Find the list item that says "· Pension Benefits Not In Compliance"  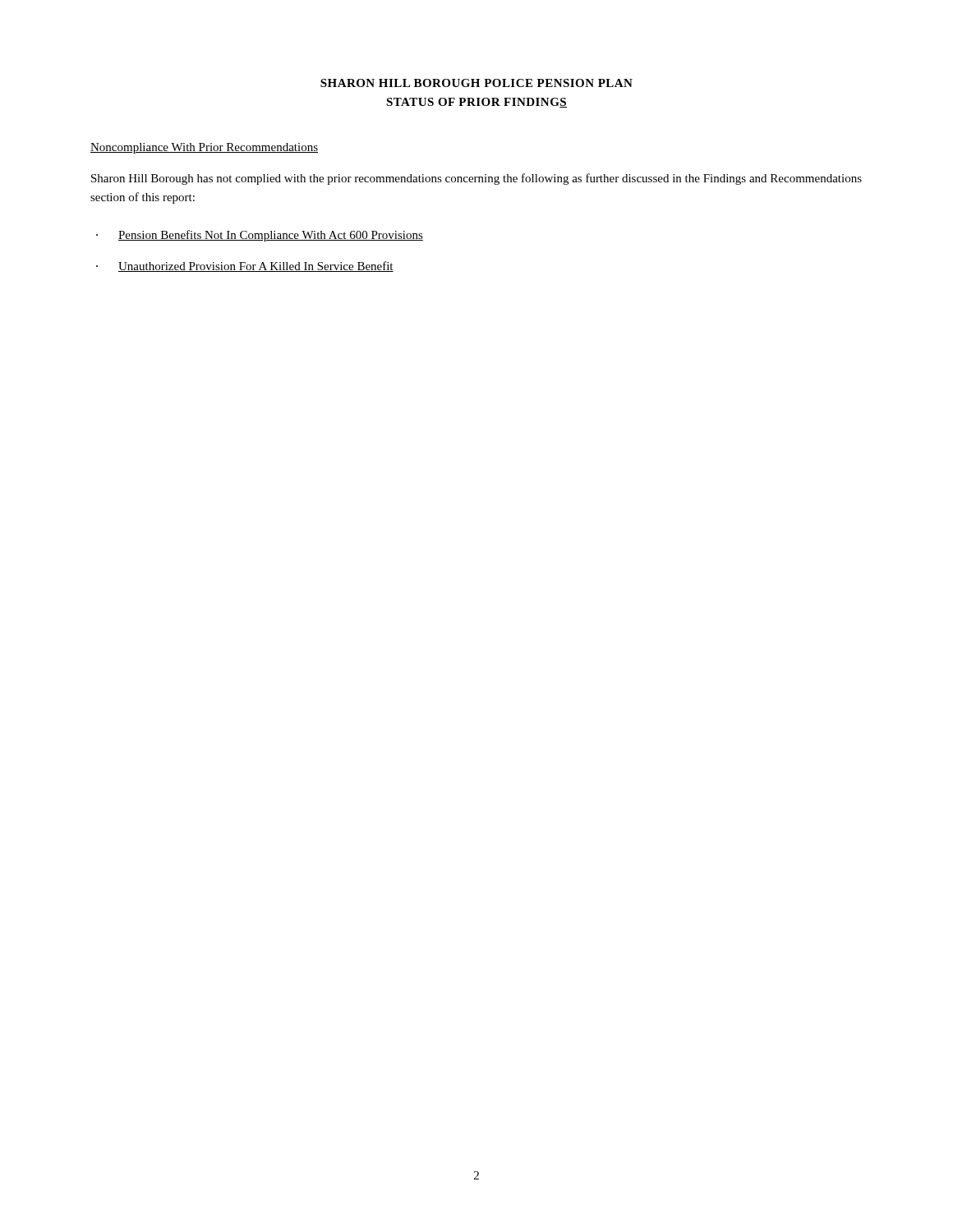(x=257, y=236)
